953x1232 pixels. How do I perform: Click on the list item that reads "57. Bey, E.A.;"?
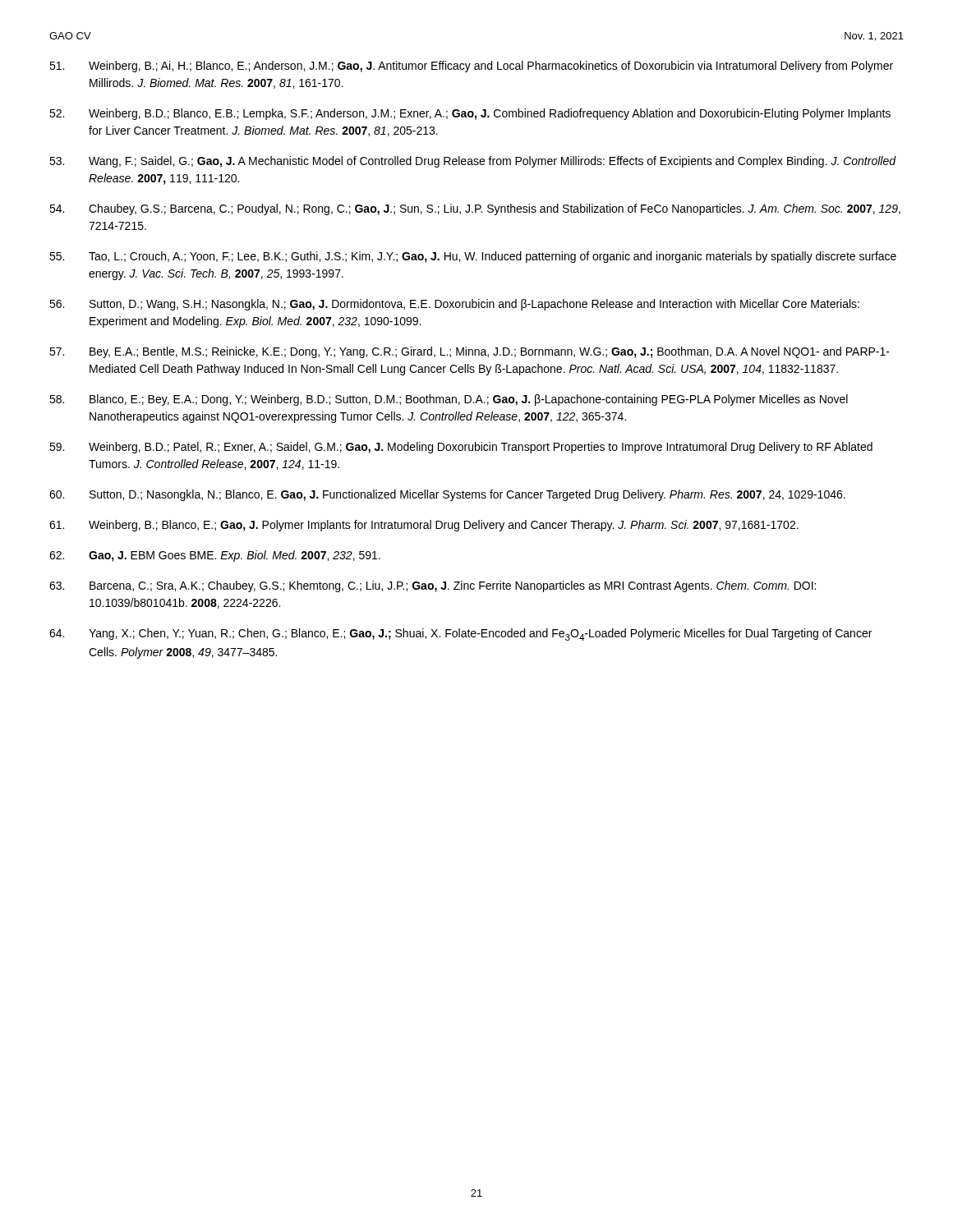(476, 361)
